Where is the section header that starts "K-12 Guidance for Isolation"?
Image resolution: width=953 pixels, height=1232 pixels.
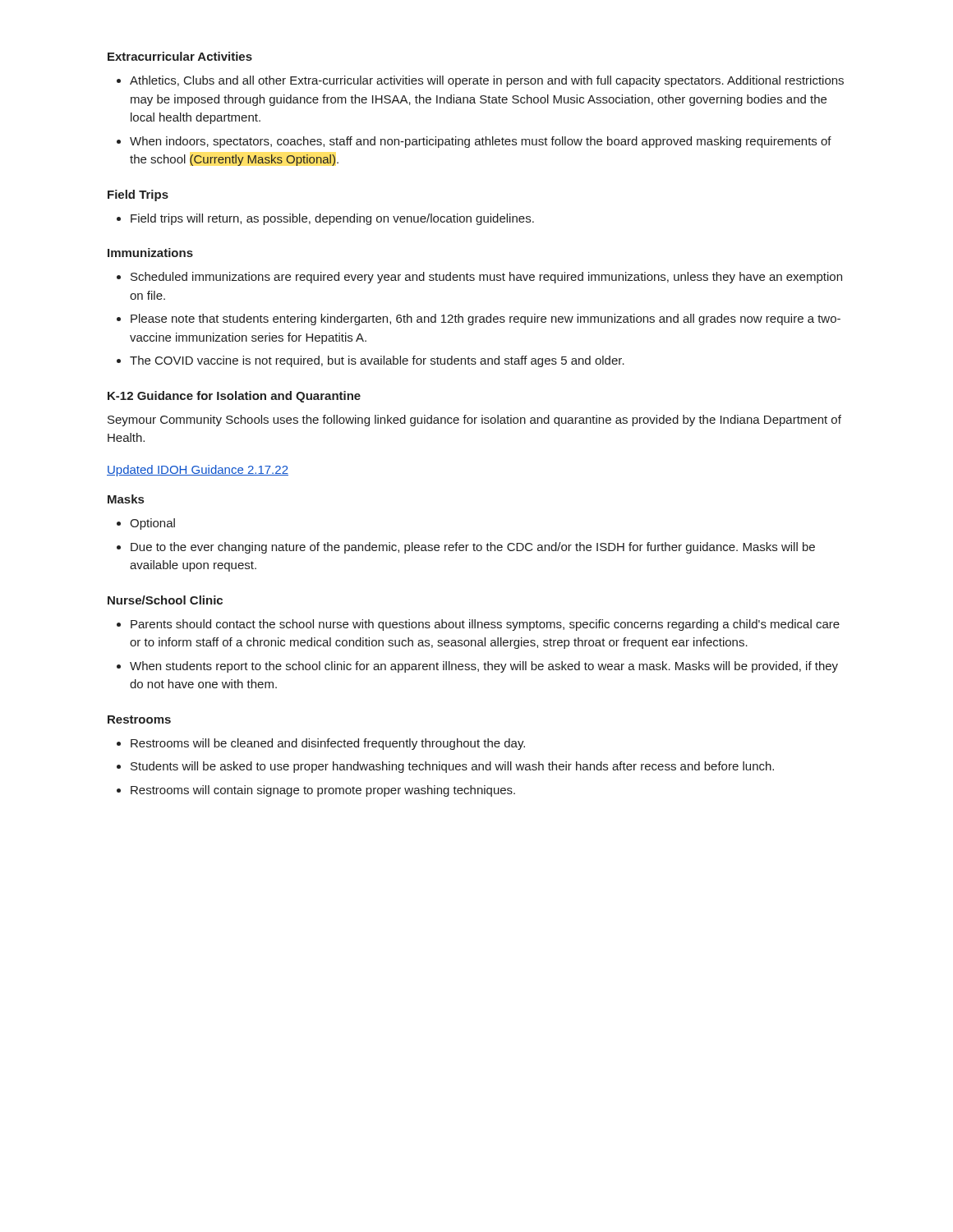pyautogui.click(x=234, y=395)
